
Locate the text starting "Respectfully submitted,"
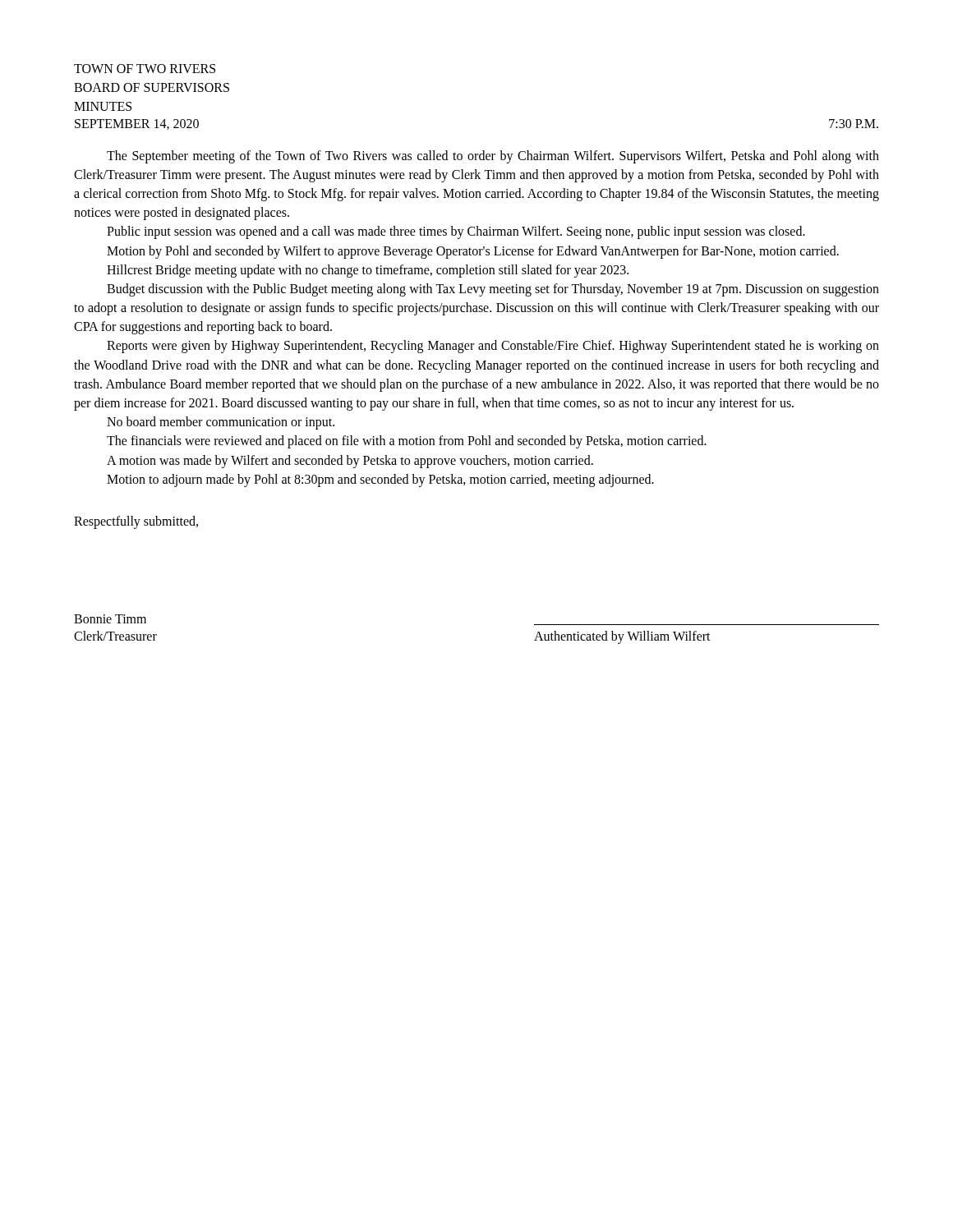[136, 521]
